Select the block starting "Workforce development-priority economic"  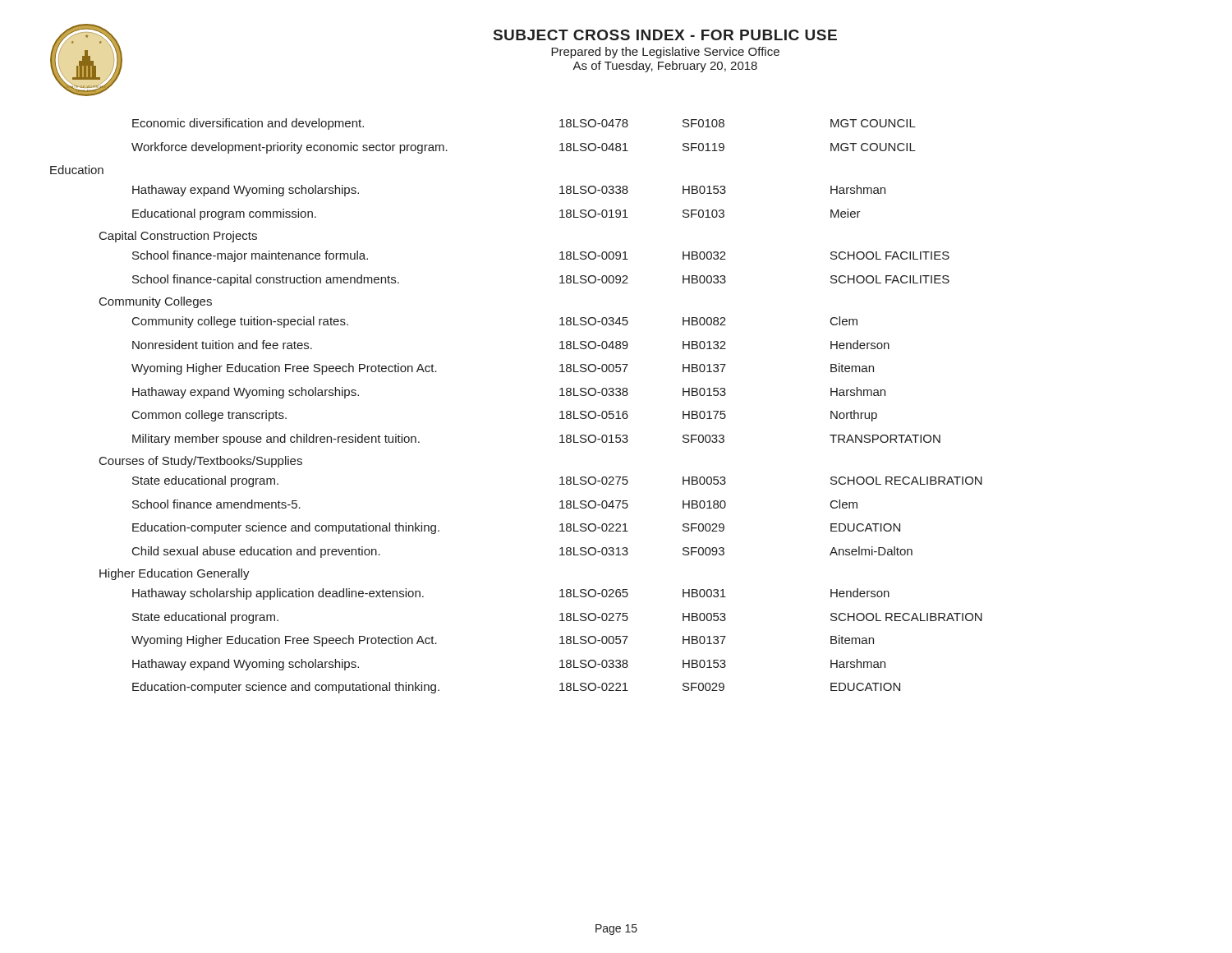[x=288, y=147]
